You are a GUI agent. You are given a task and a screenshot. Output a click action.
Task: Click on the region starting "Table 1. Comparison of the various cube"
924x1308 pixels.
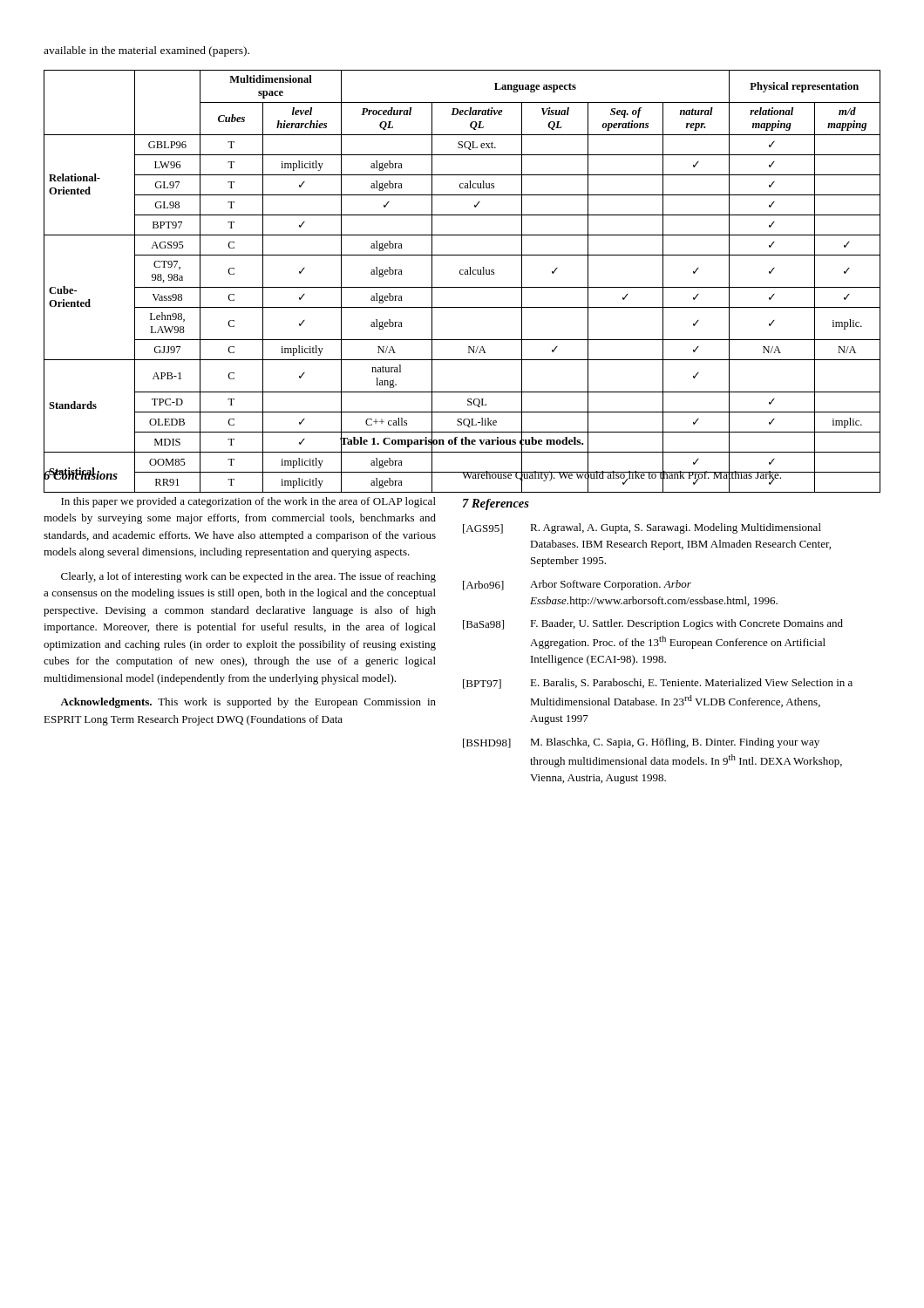[462, 441]
